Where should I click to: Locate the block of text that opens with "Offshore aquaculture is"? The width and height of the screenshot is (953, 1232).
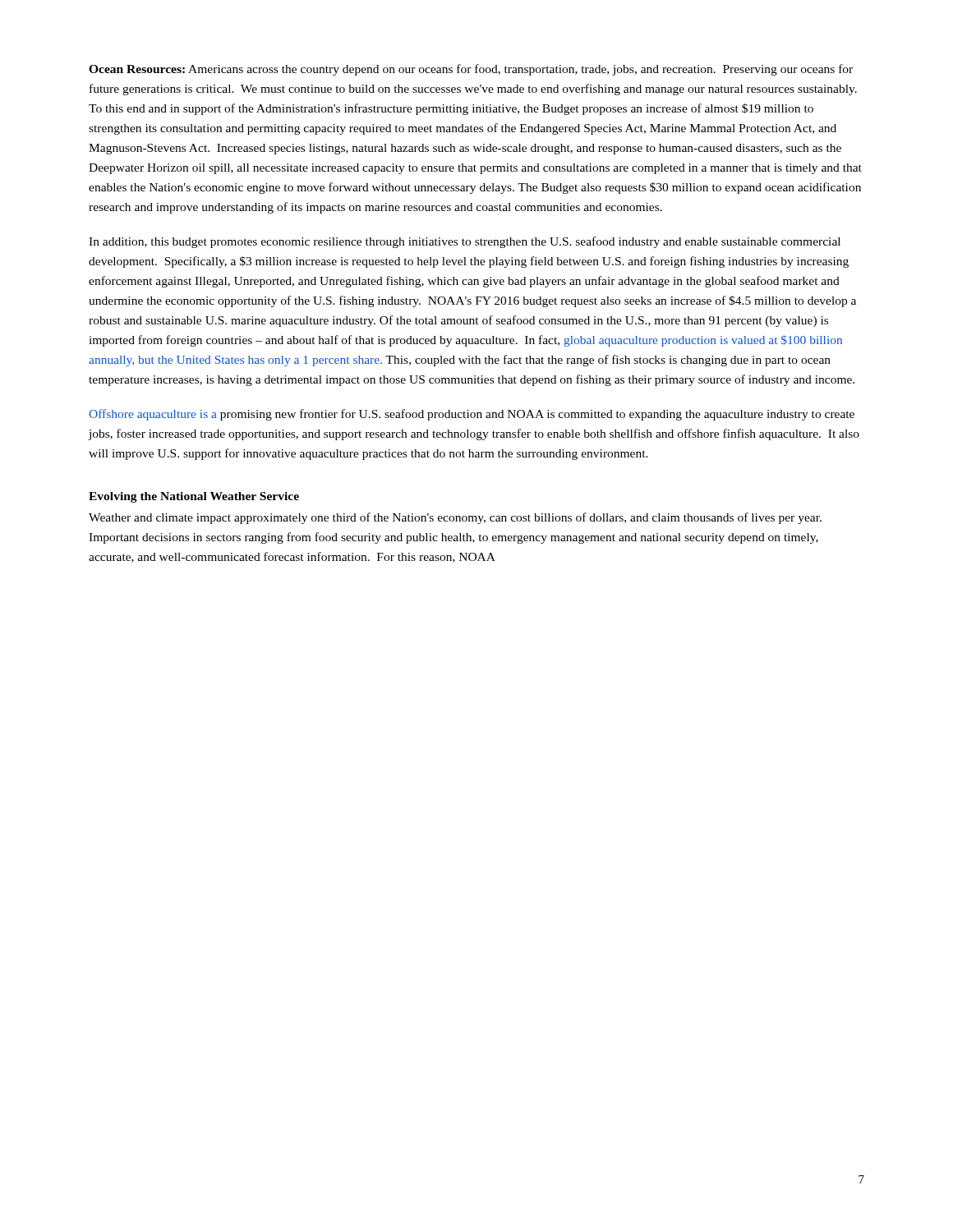[x=474, y=433]
